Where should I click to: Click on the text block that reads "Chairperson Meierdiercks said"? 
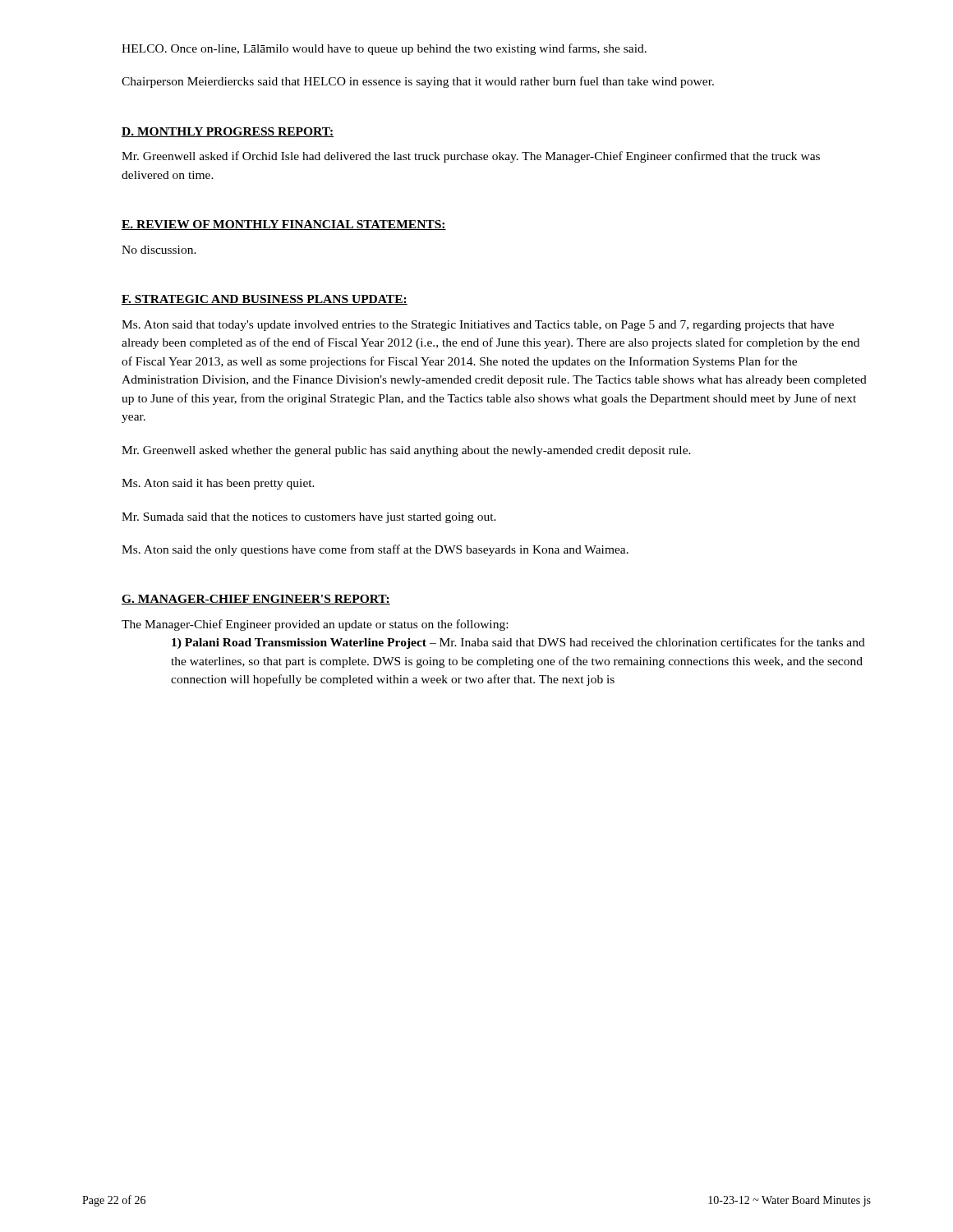click(x=418, y=81)
